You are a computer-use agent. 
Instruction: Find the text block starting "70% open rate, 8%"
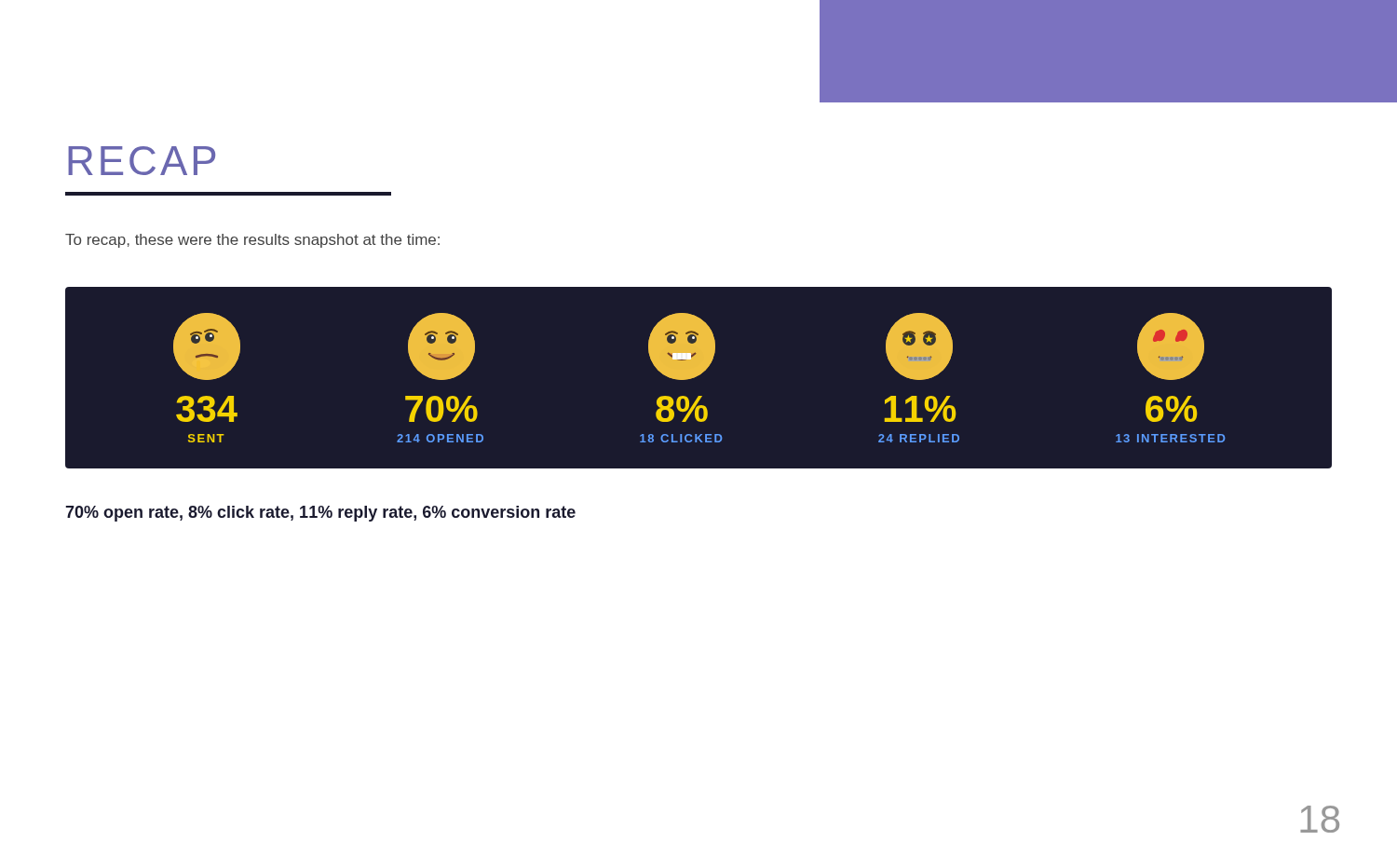pos(321,512)
